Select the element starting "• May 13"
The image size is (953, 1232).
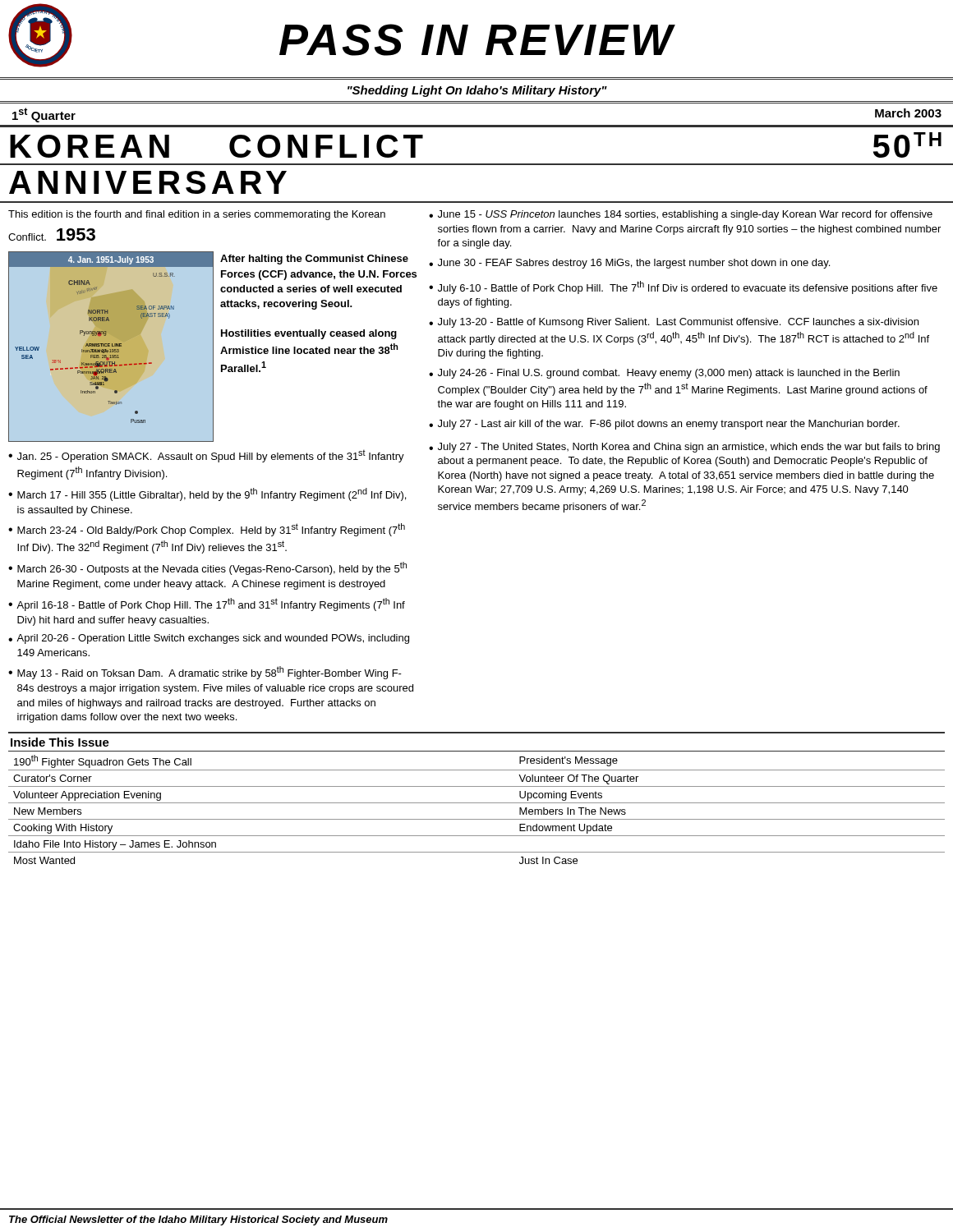[x=213, y=694]
